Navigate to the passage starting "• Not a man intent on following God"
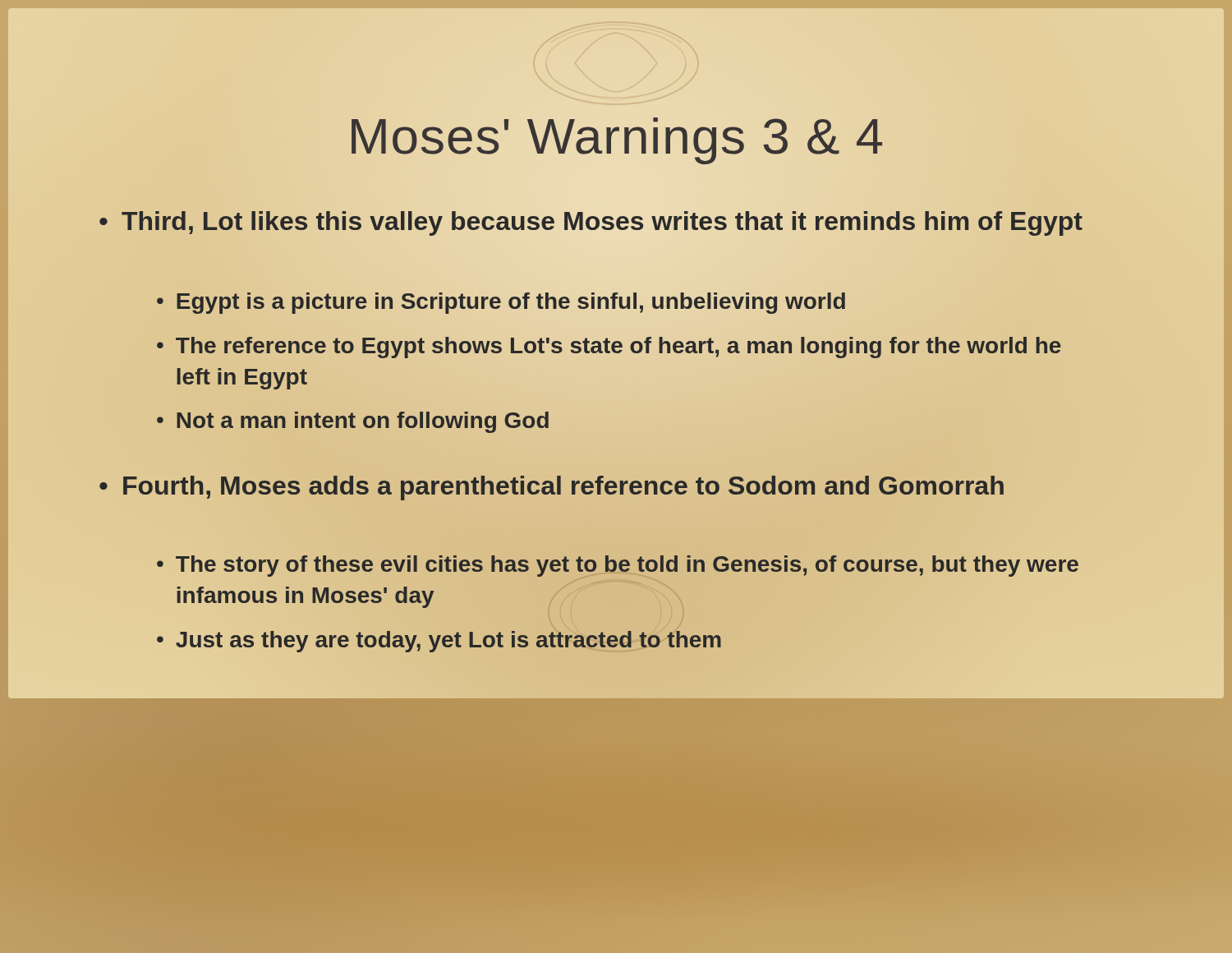This screenshot has height=953, width=1232. (x=353, y=421)
